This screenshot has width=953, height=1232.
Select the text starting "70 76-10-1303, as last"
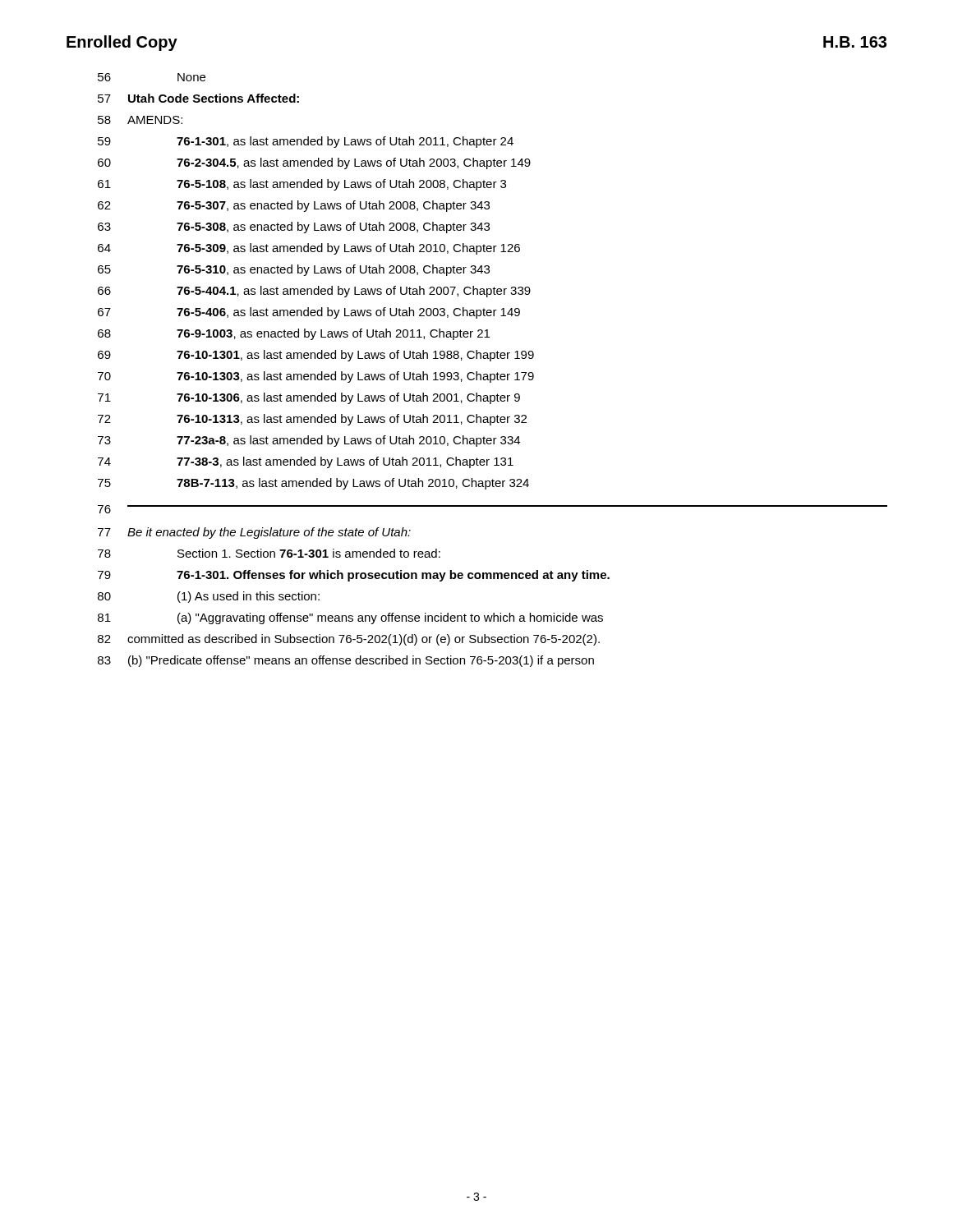point(476,376)
